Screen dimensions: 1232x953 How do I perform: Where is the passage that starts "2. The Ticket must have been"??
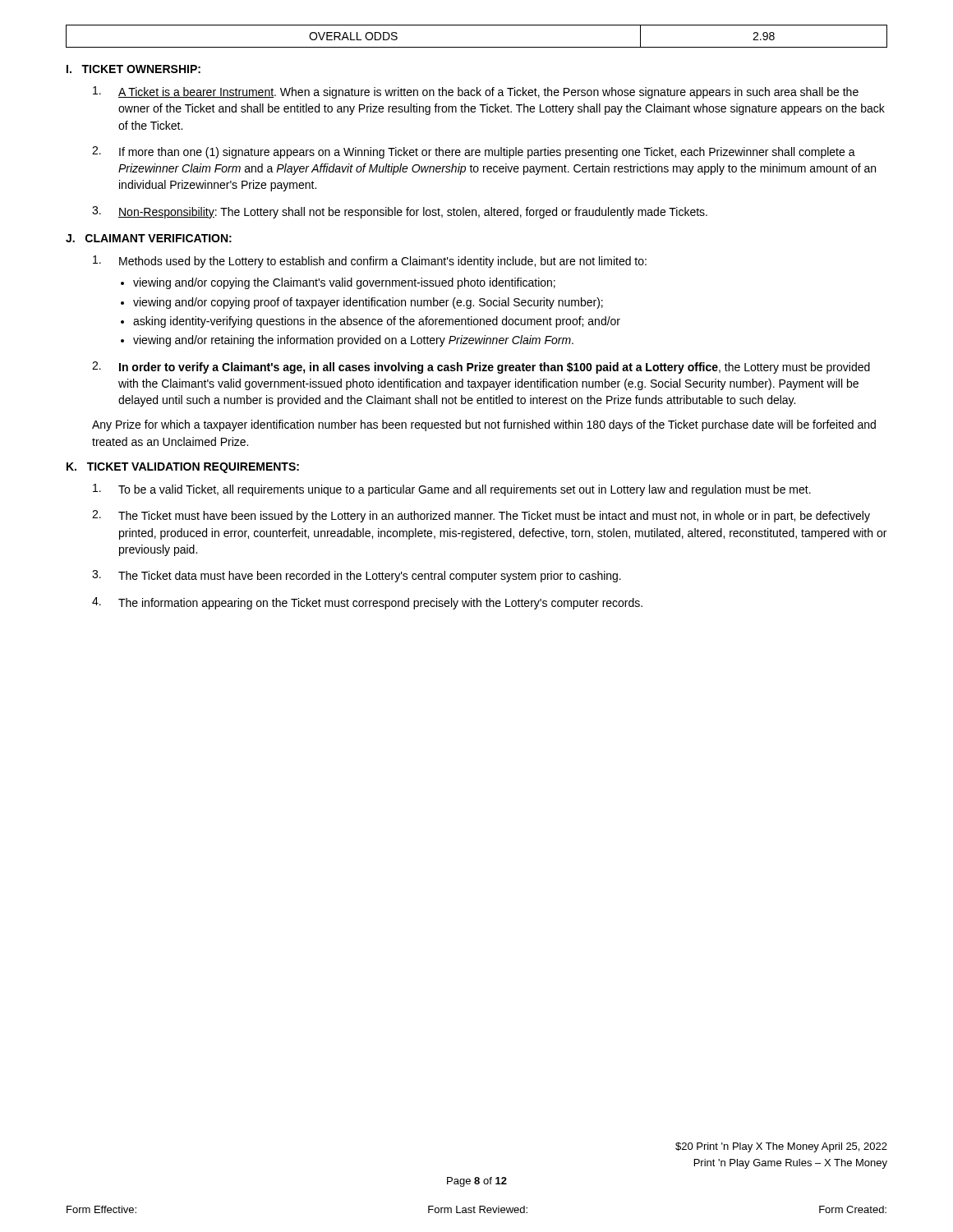[490, 533]
